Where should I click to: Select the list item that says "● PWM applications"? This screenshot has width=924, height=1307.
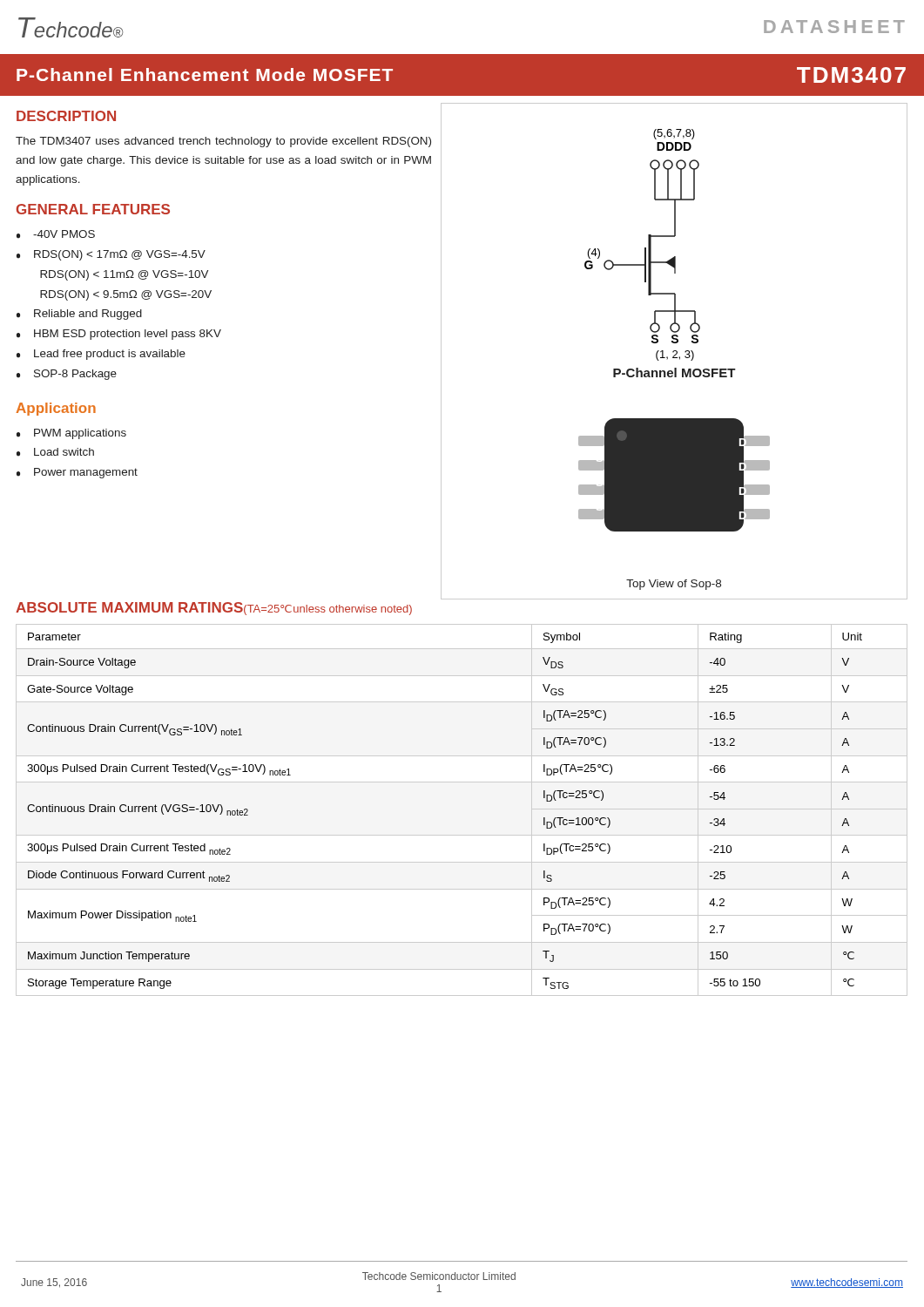coord(71,434)
